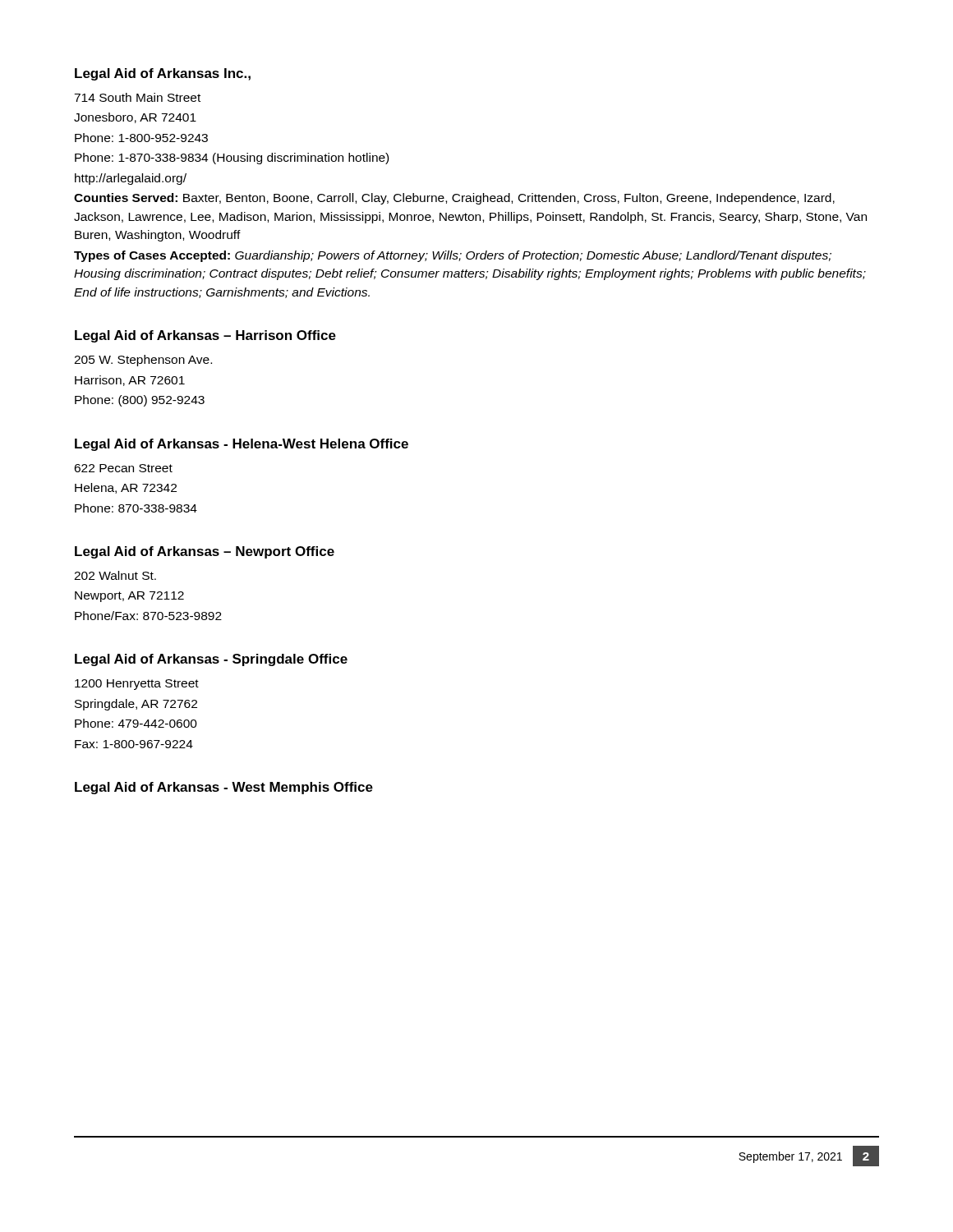Navigate to the element starting "622 Pecan Street Helena,"
The width and height of the screenshot is (953, 1232).
pos(123,468)
